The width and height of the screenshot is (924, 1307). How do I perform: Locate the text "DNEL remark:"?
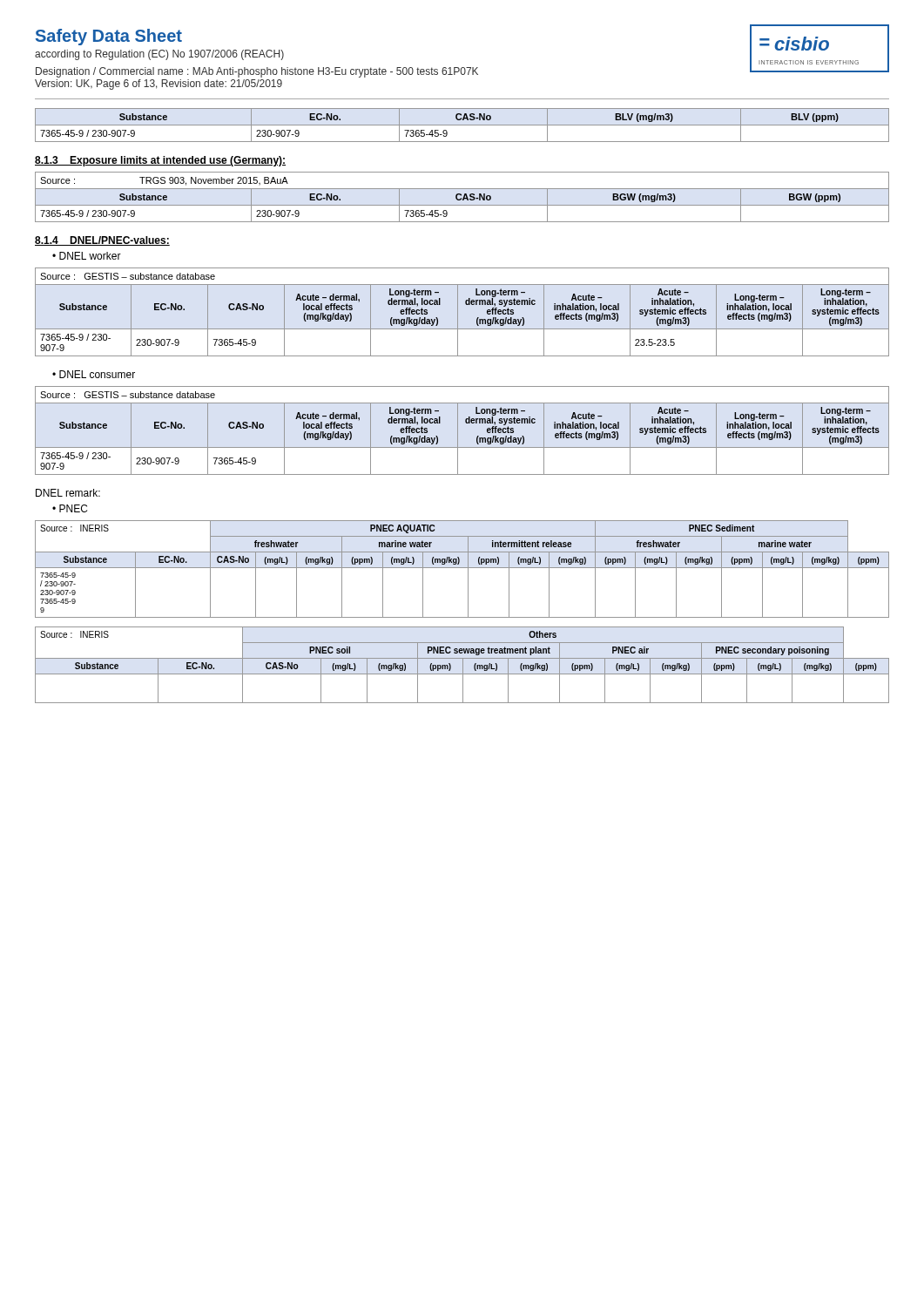[x=68, y=493]
